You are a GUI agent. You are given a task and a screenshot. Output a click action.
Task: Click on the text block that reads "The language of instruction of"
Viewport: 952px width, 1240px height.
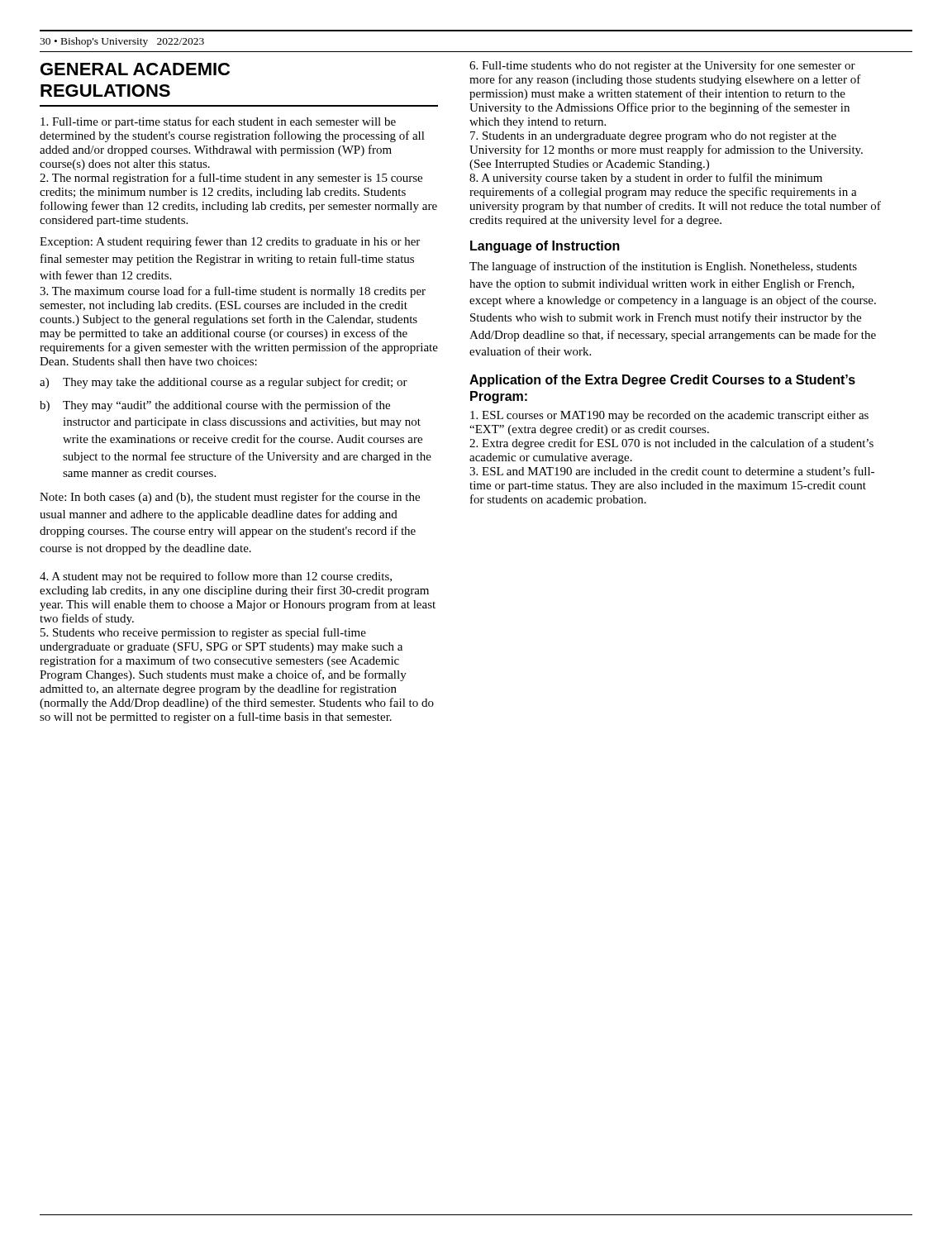[x=676, y=309]
